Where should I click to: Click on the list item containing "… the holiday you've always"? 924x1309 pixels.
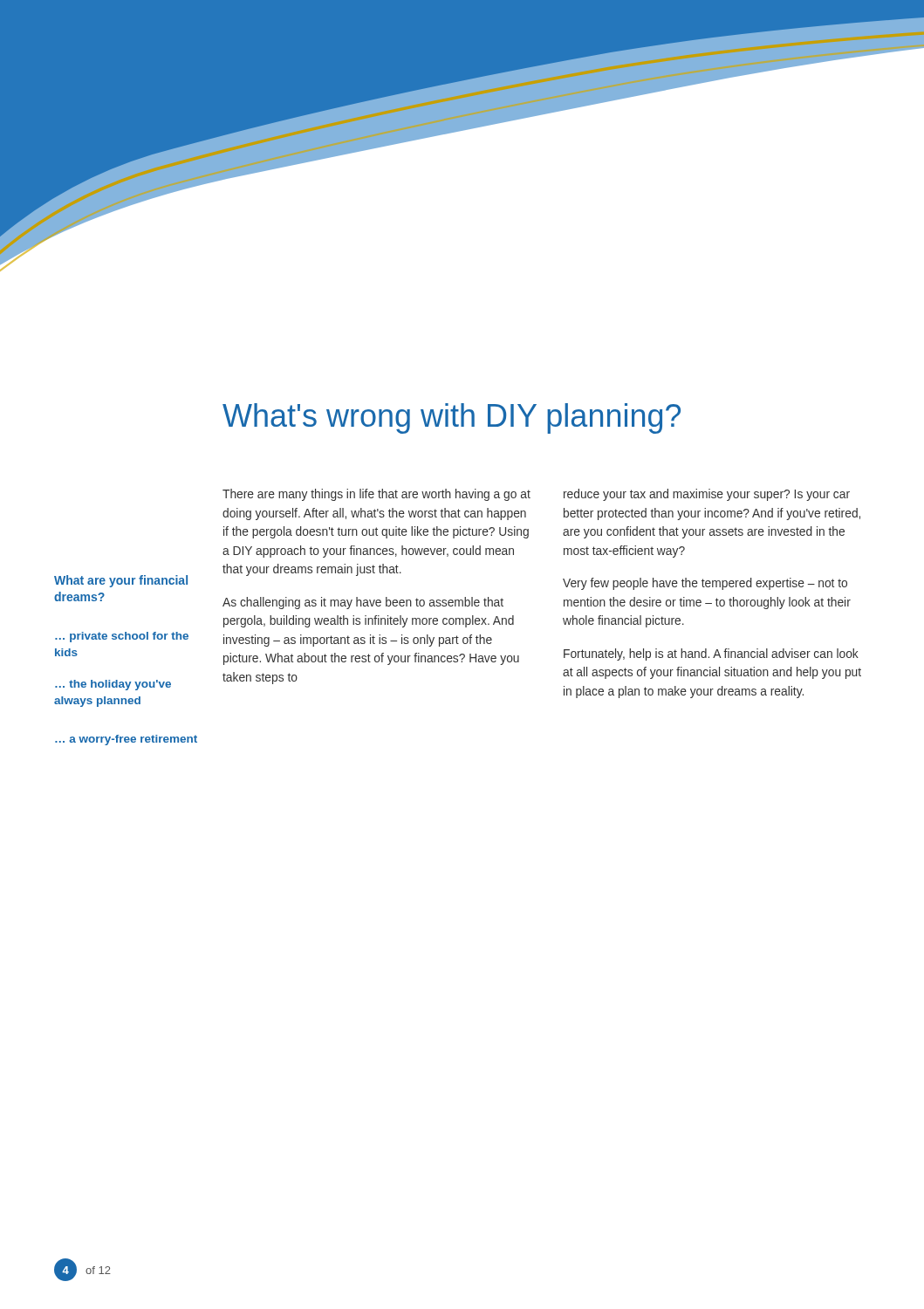113,692
